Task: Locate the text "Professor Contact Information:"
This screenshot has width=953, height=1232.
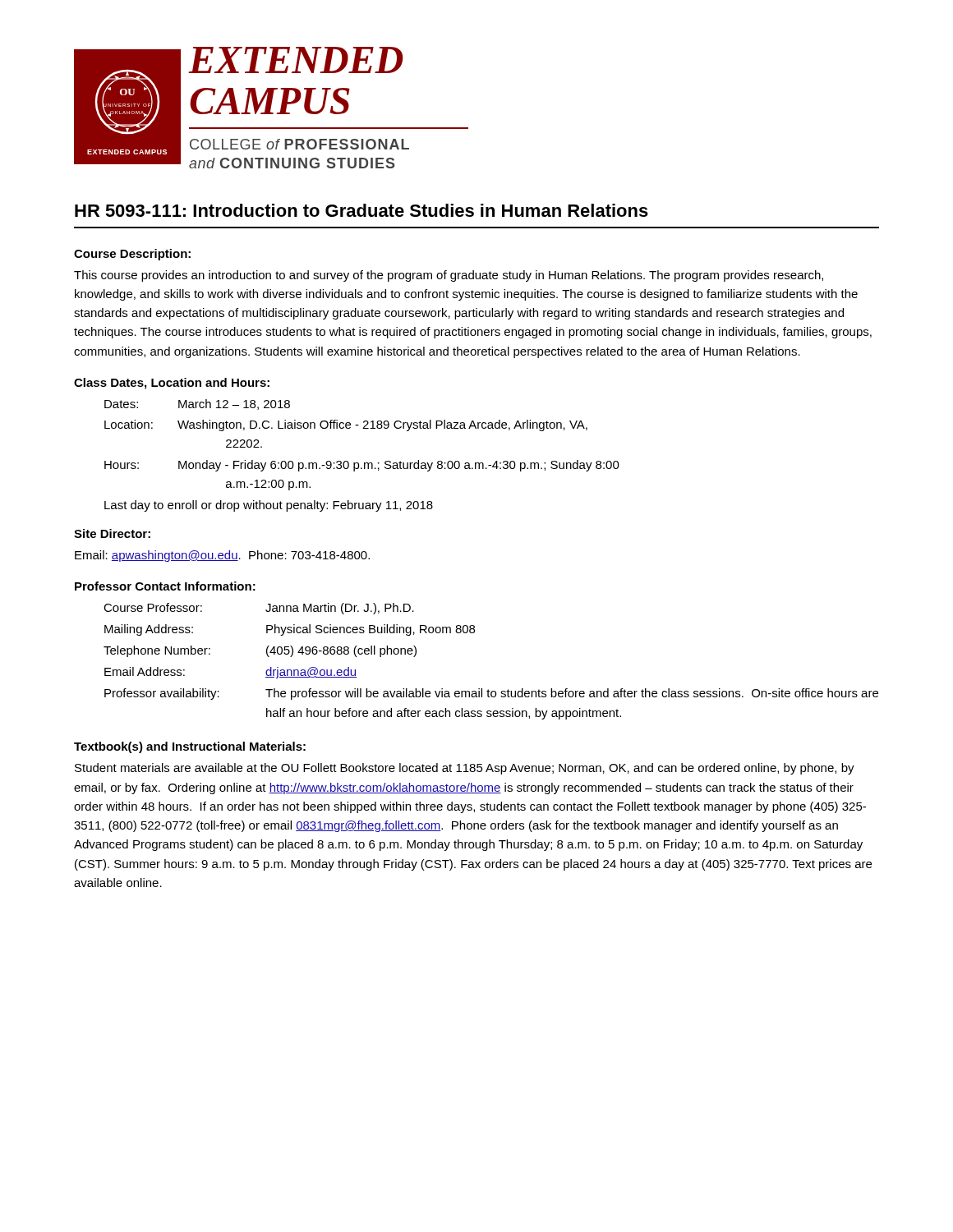Action: click(165, 586)
